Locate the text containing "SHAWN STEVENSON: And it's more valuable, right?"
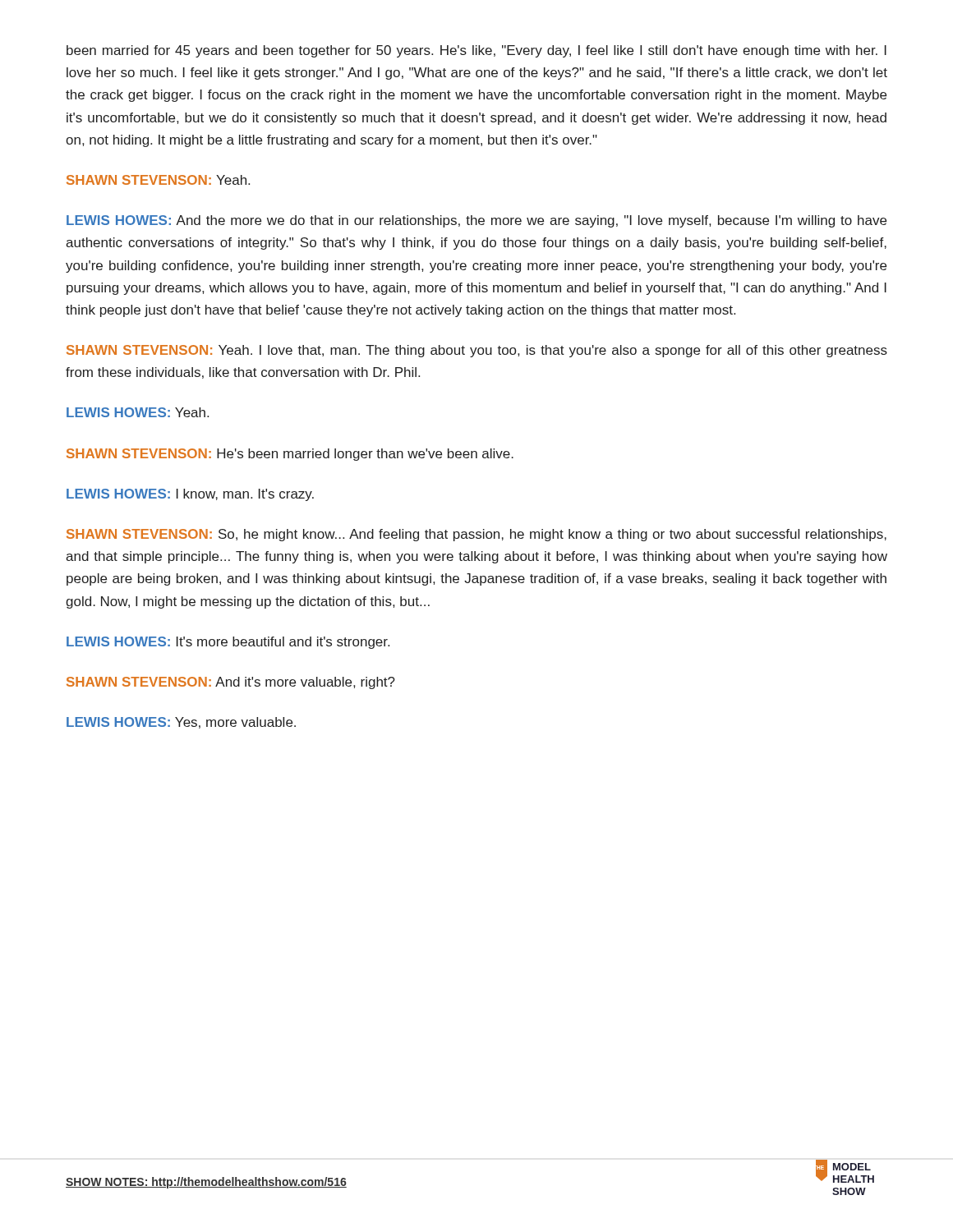The image size is (953, 1232). coord(230,682)
